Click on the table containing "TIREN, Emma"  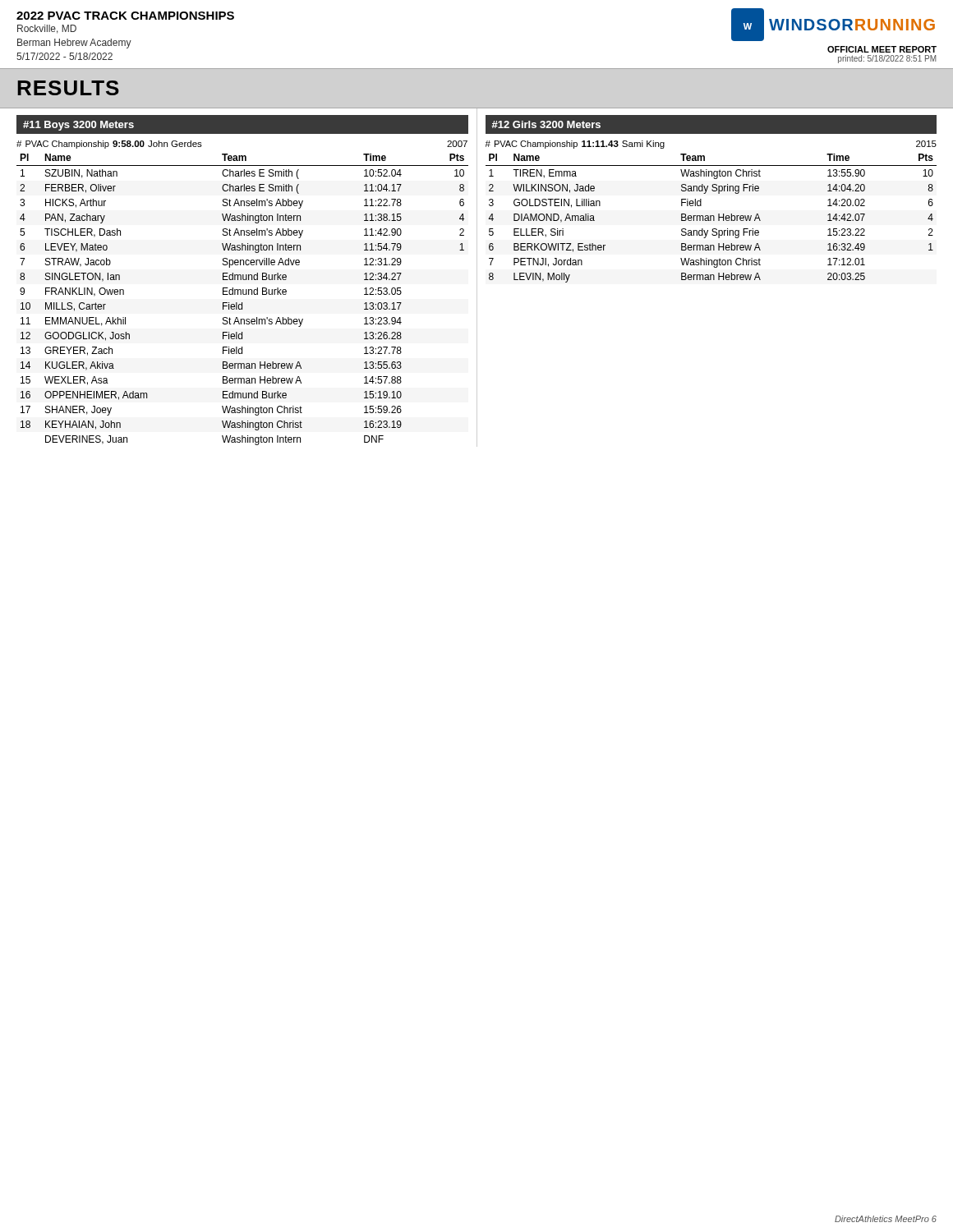[711, 218]
